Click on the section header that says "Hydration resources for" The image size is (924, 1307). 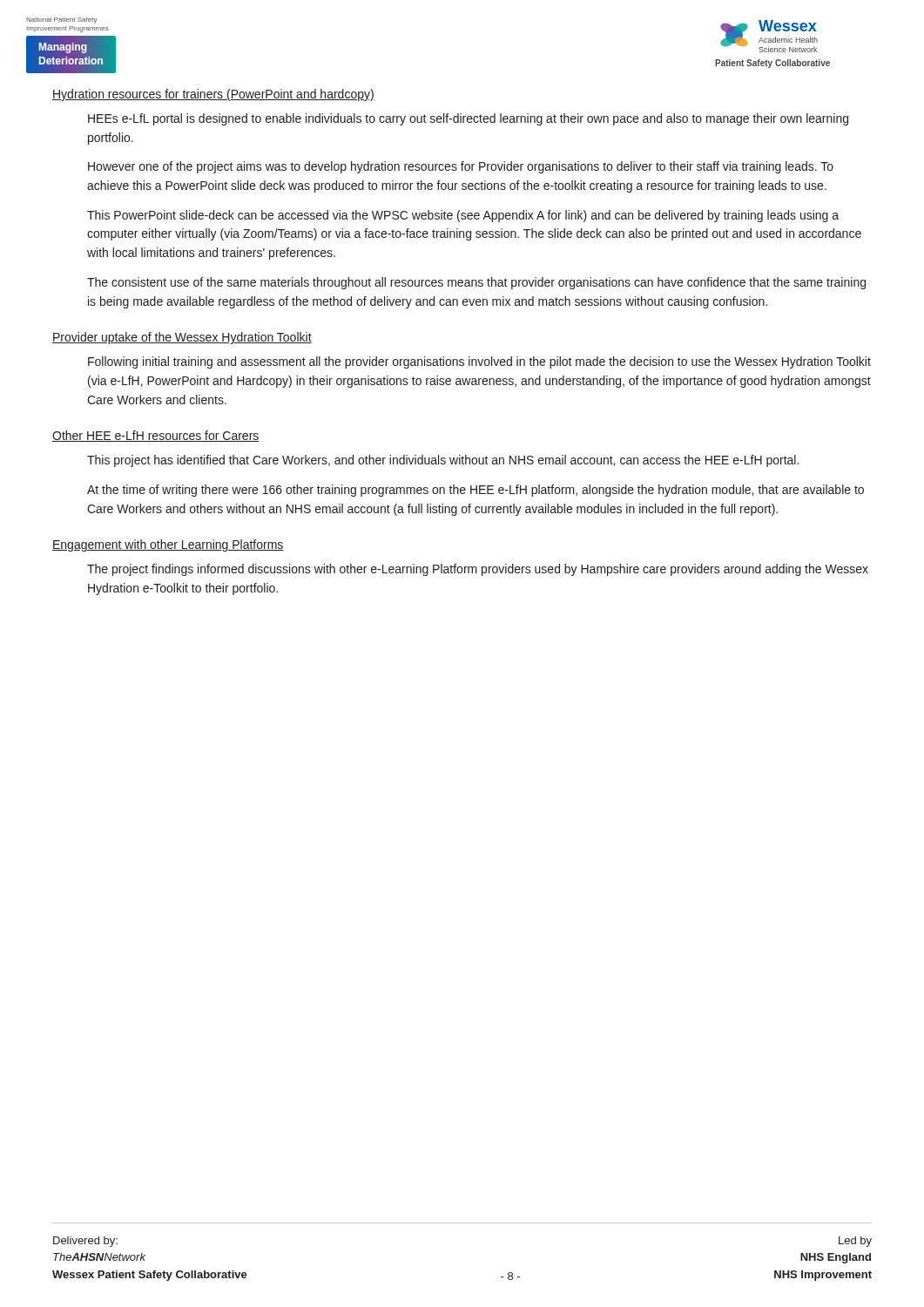[213, 94]
